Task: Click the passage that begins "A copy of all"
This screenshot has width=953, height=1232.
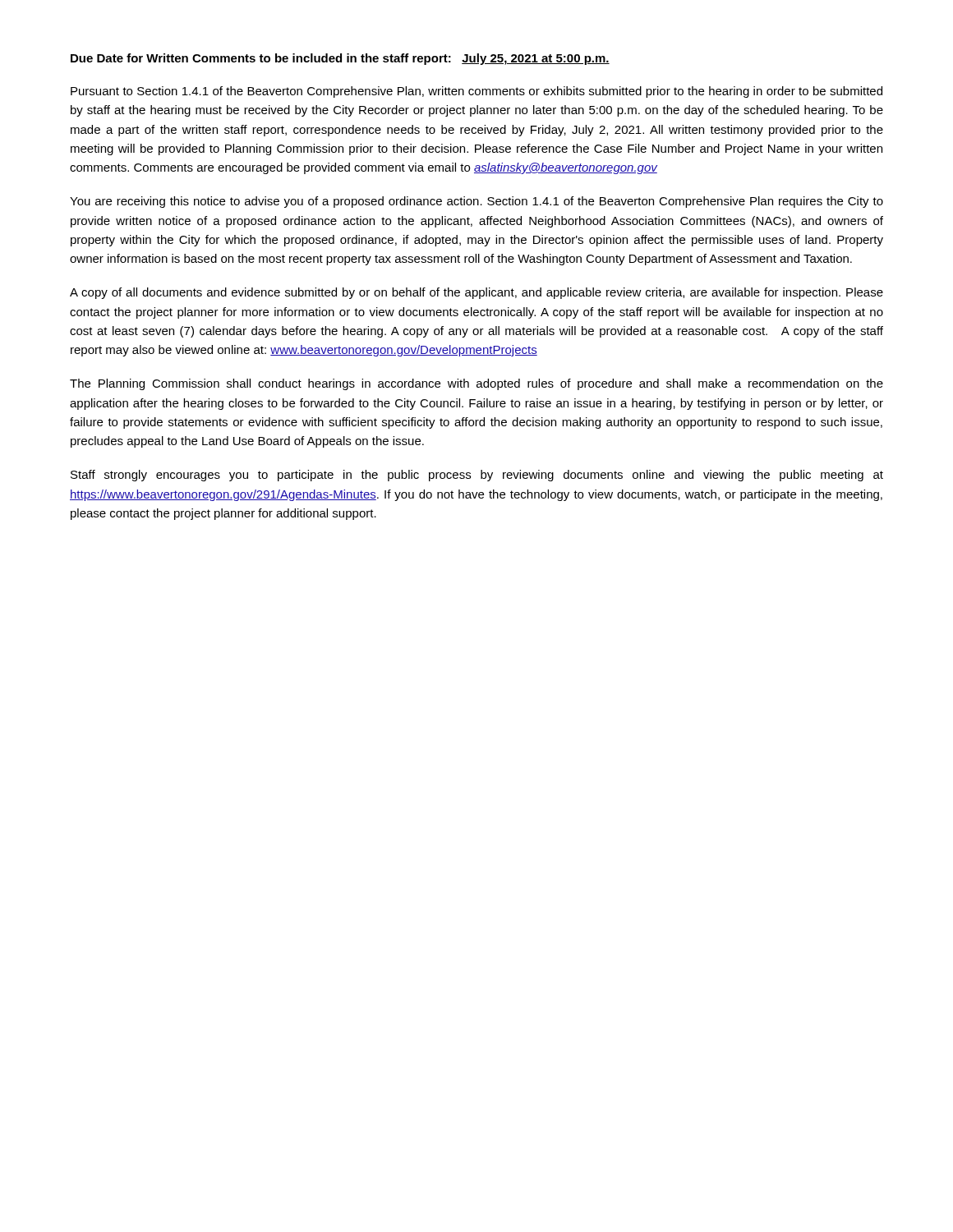Action: [476, 321]
